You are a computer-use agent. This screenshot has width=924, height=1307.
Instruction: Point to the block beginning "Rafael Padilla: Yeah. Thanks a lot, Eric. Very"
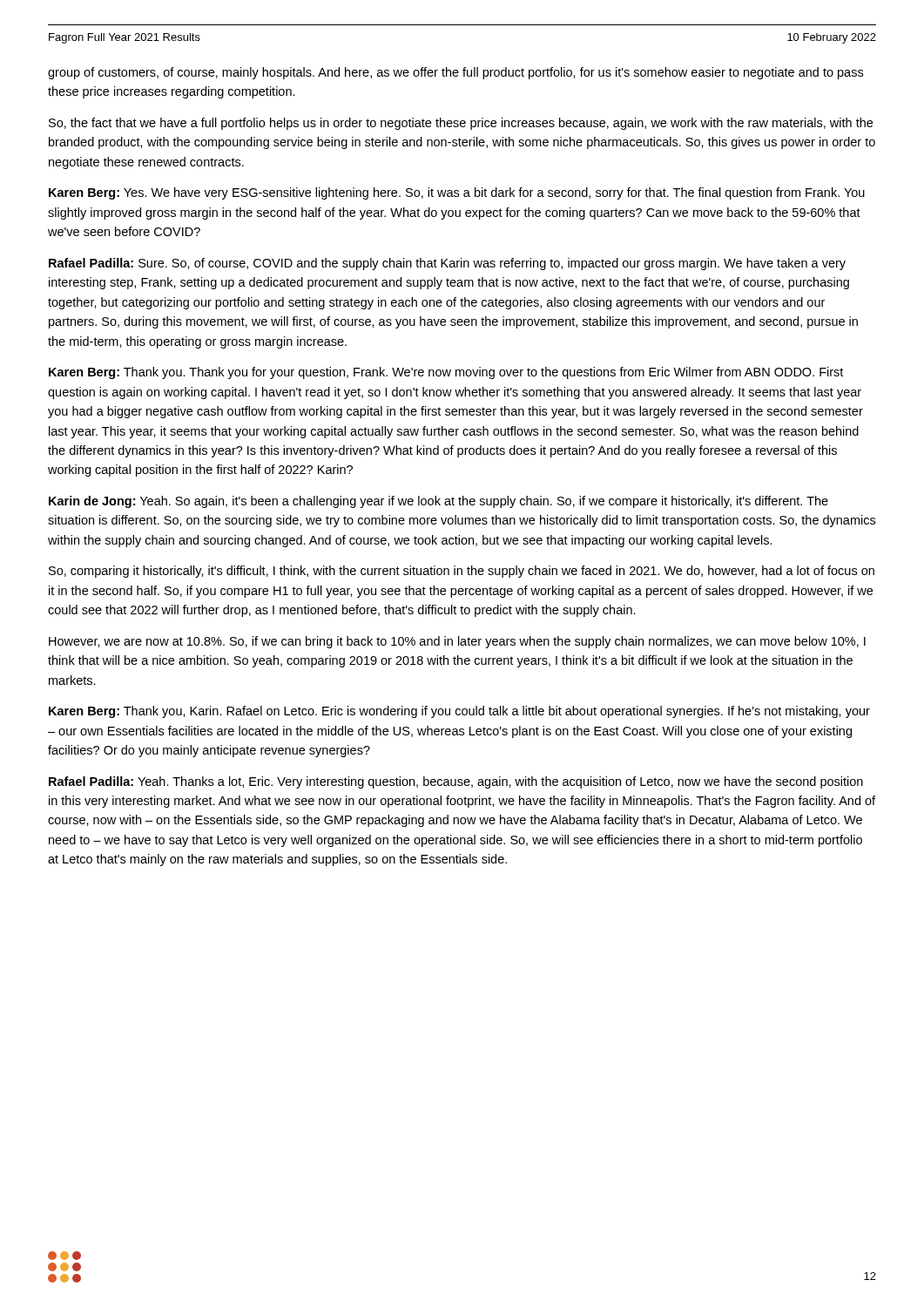point(462,820)
